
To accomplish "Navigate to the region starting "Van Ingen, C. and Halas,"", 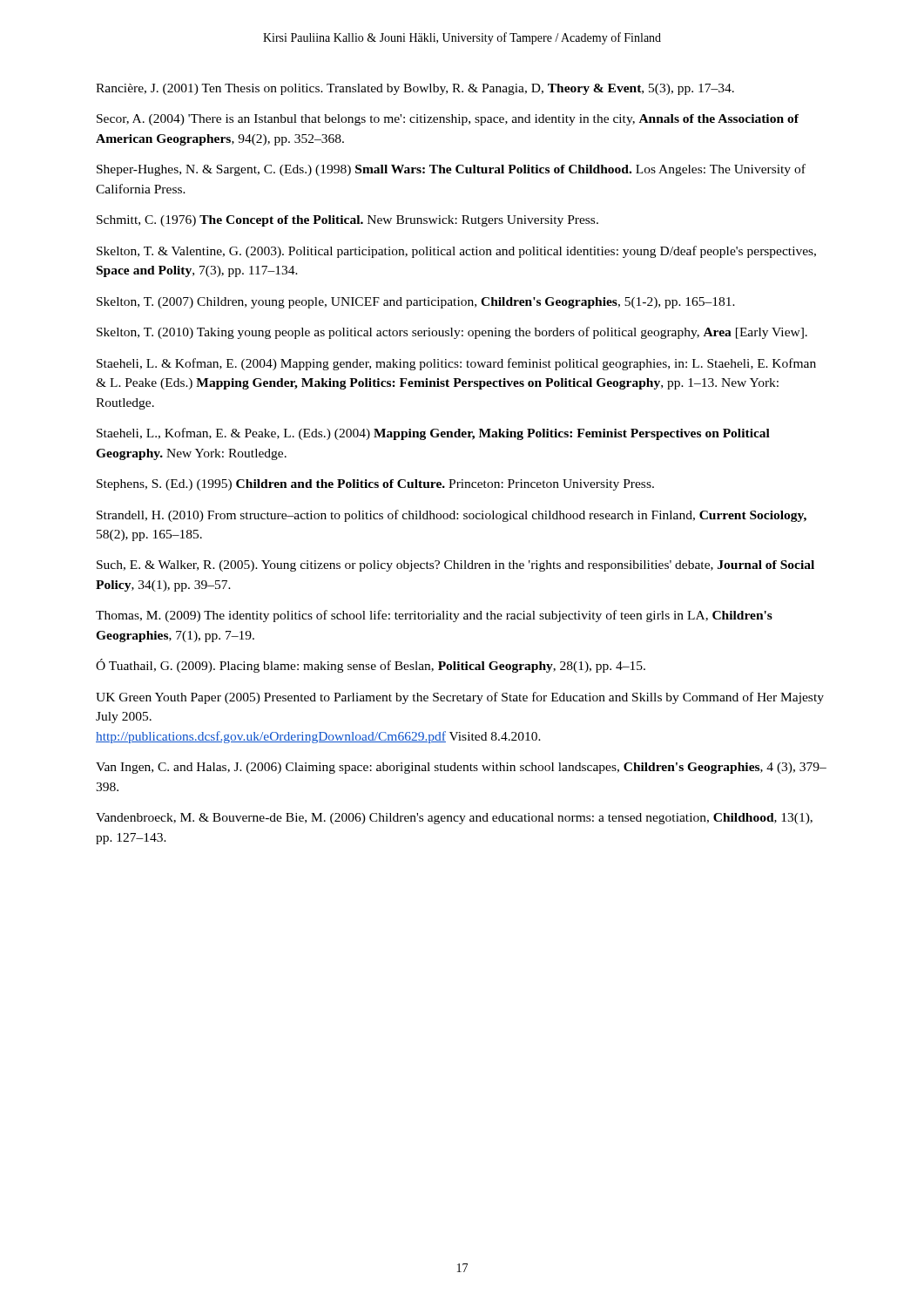I will click(461, 776).
